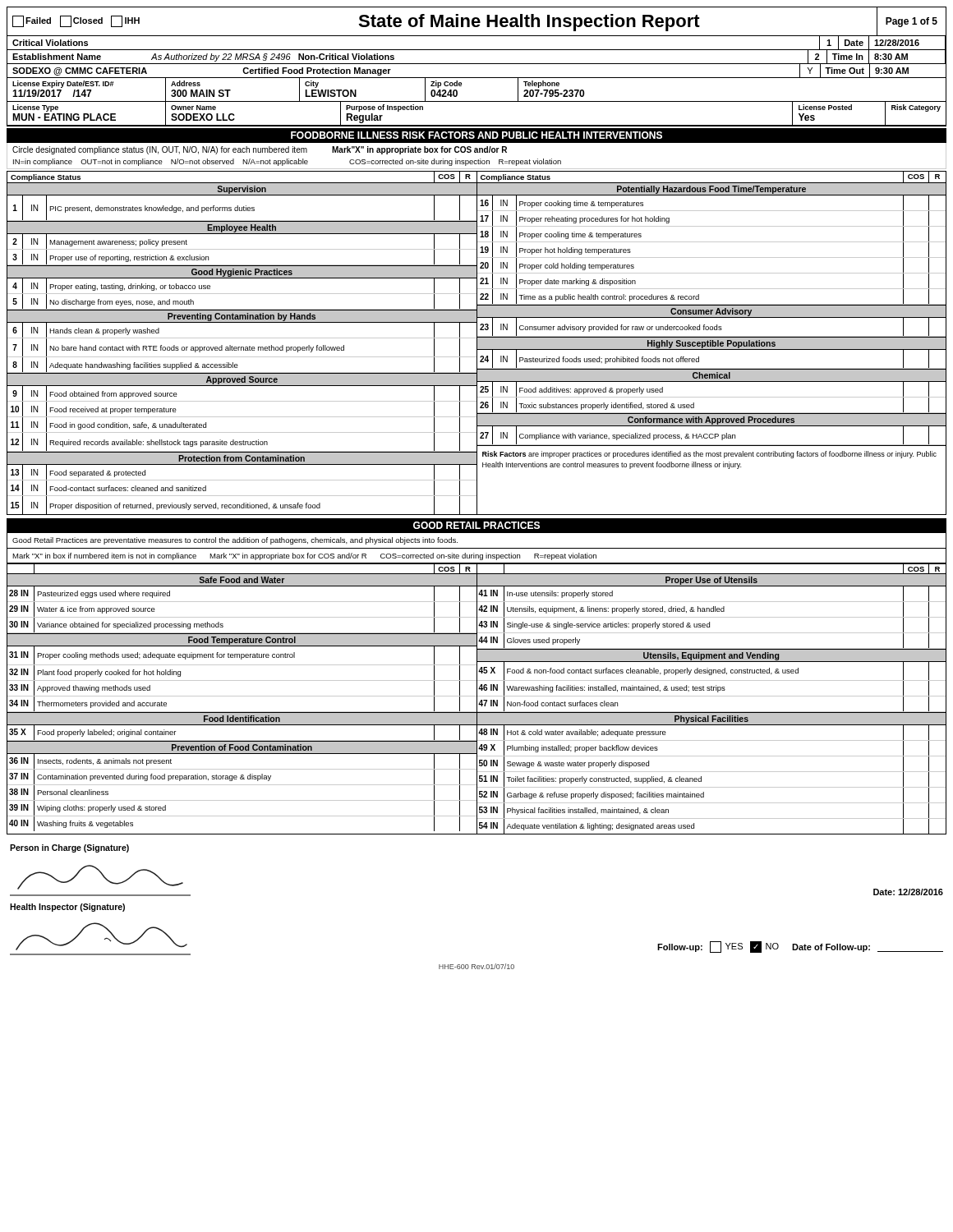The height and width of the screenshot is (1232, 953).
Task: Find the text starting "Health Inspector (Signature)"
Action: click(x=67, y=908)
